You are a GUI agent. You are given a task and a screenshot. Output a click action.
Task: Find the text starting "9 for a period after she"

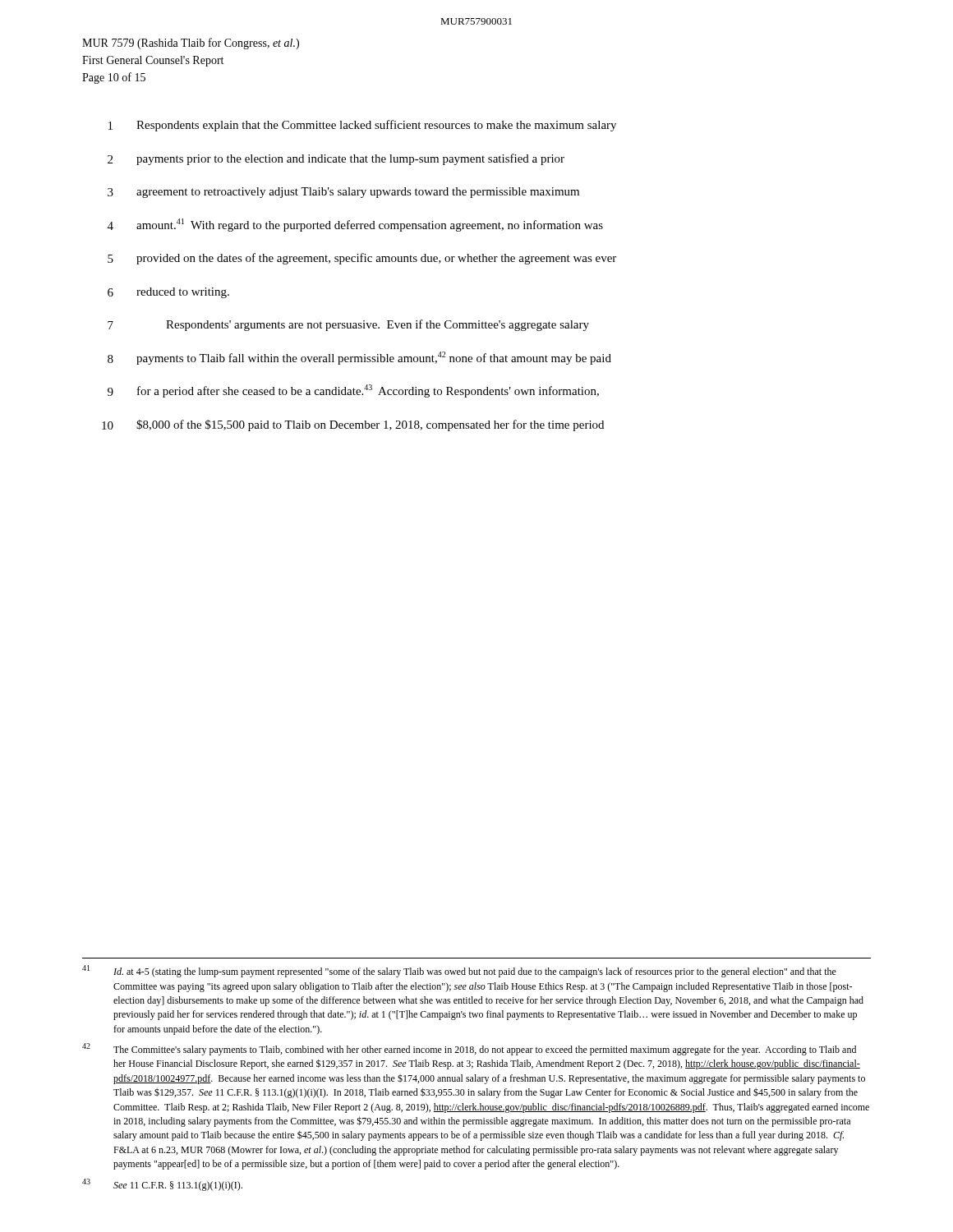(x=476, y=392)
